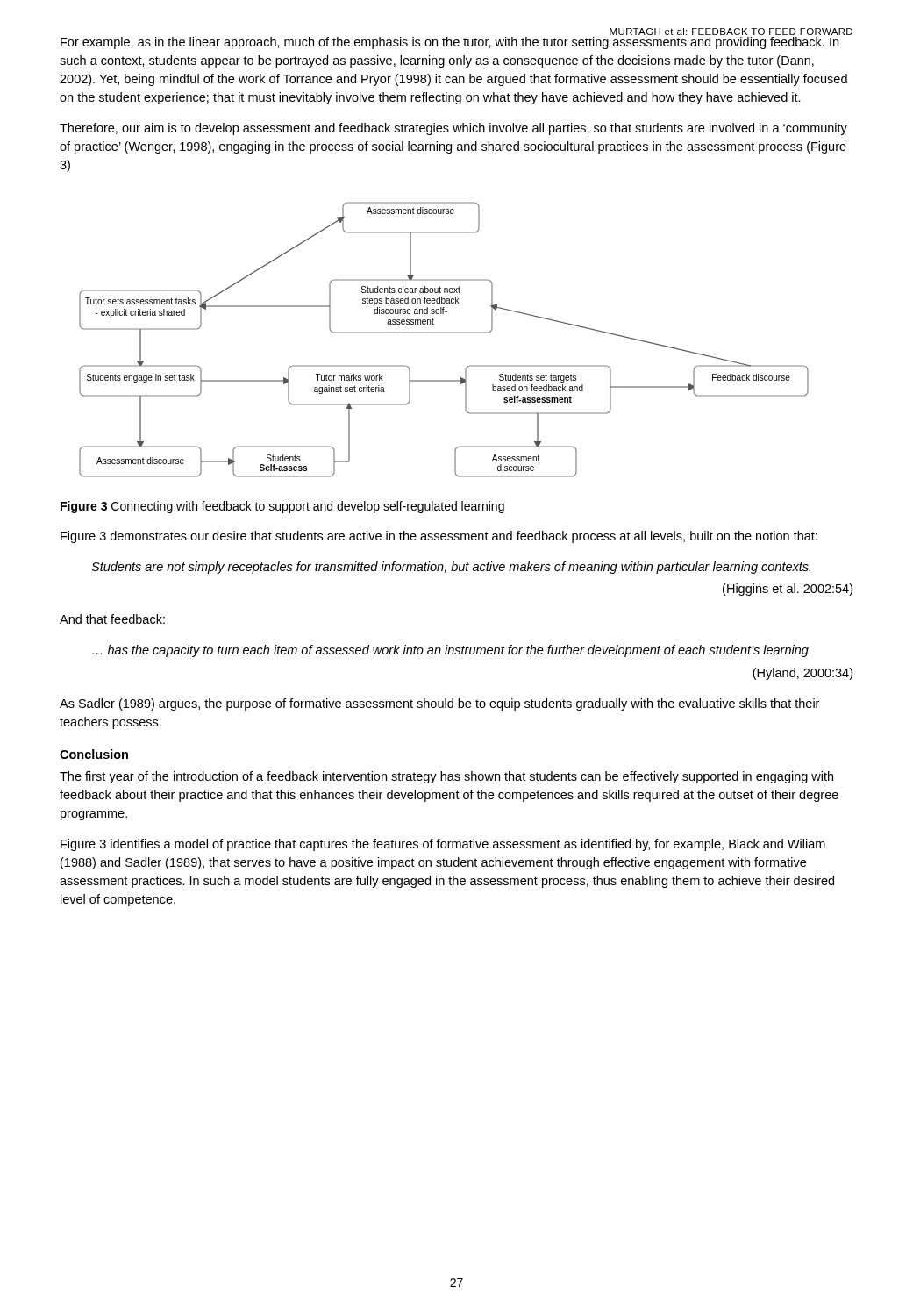
Task: Locate the element starting "… has the capacity to turn each item"
Action: [x=450, y=651]
